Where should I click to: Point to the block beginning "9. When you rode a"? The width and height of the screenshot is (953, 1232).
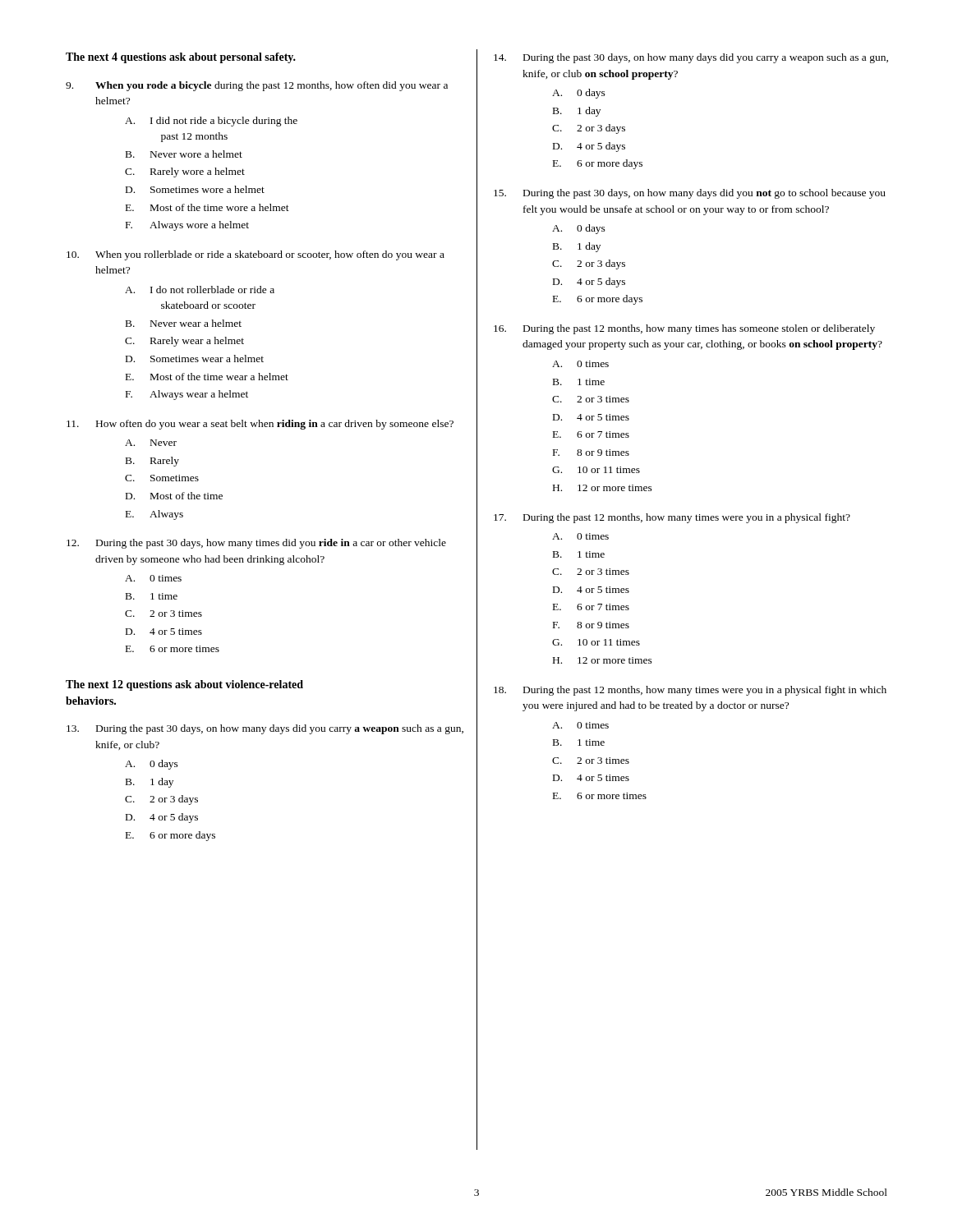pos(257,86)
